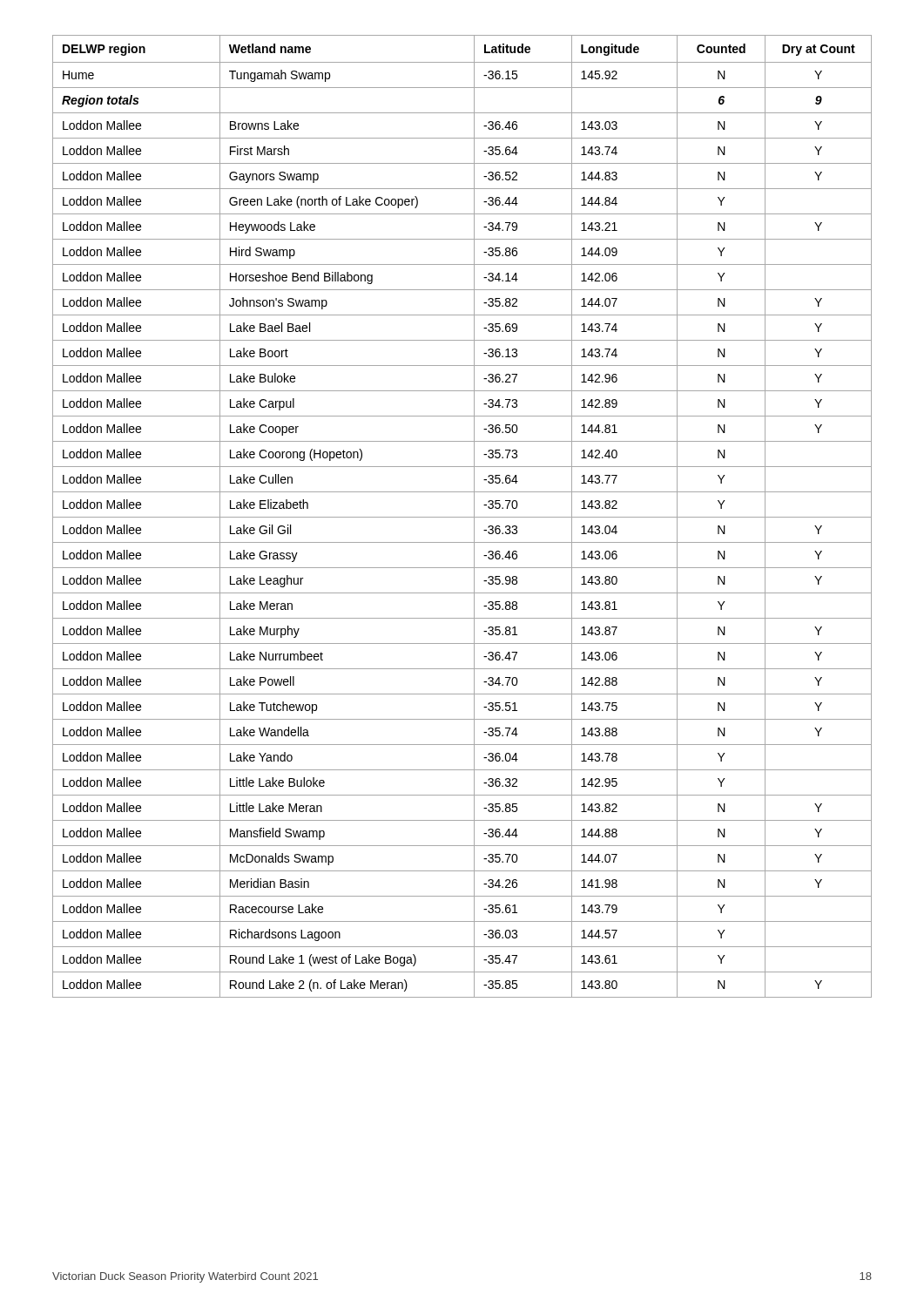Locate the table

click(x=462, y=516)
